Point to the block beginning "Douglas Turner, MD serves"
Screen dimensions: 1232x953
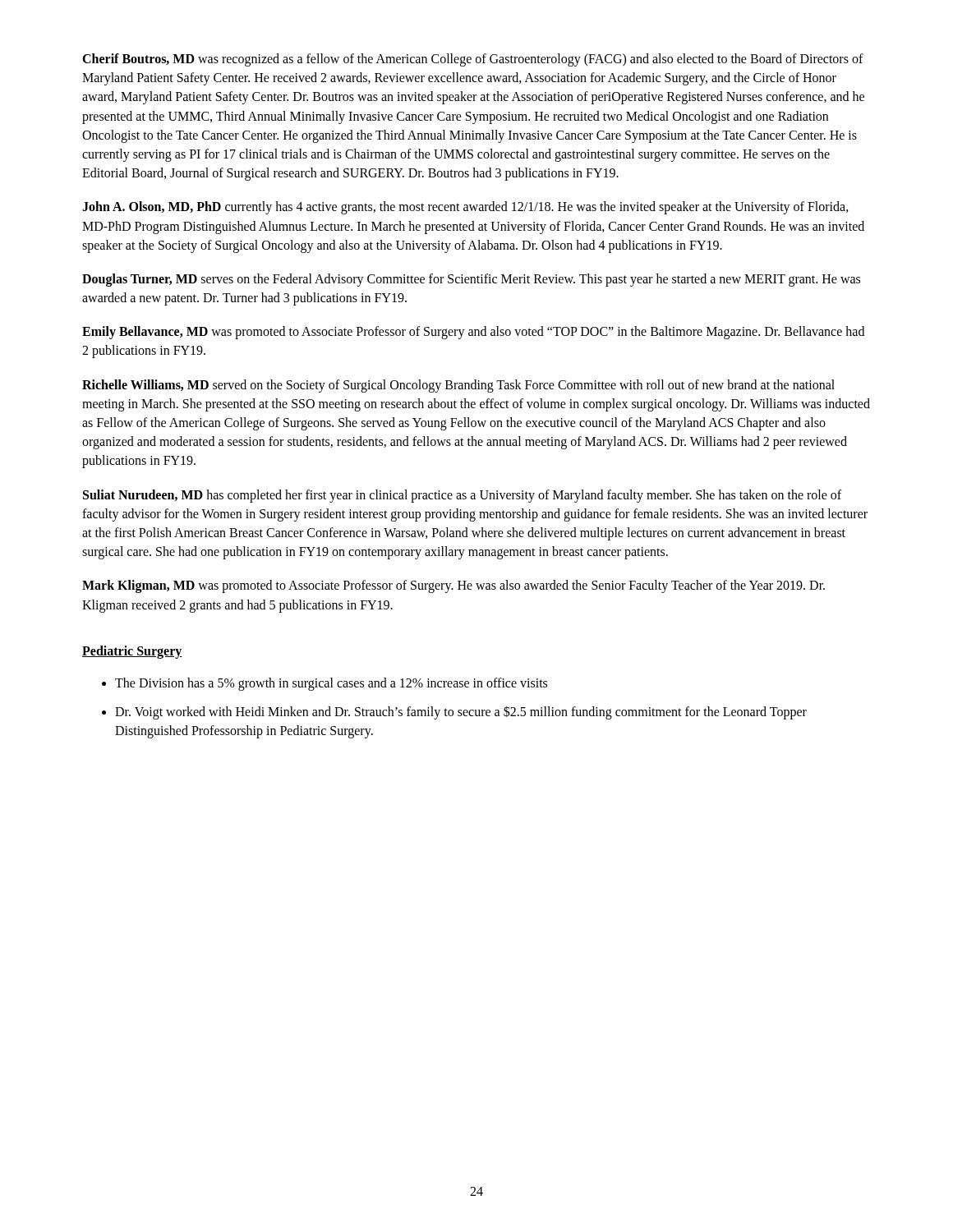[x=471, y=288]
